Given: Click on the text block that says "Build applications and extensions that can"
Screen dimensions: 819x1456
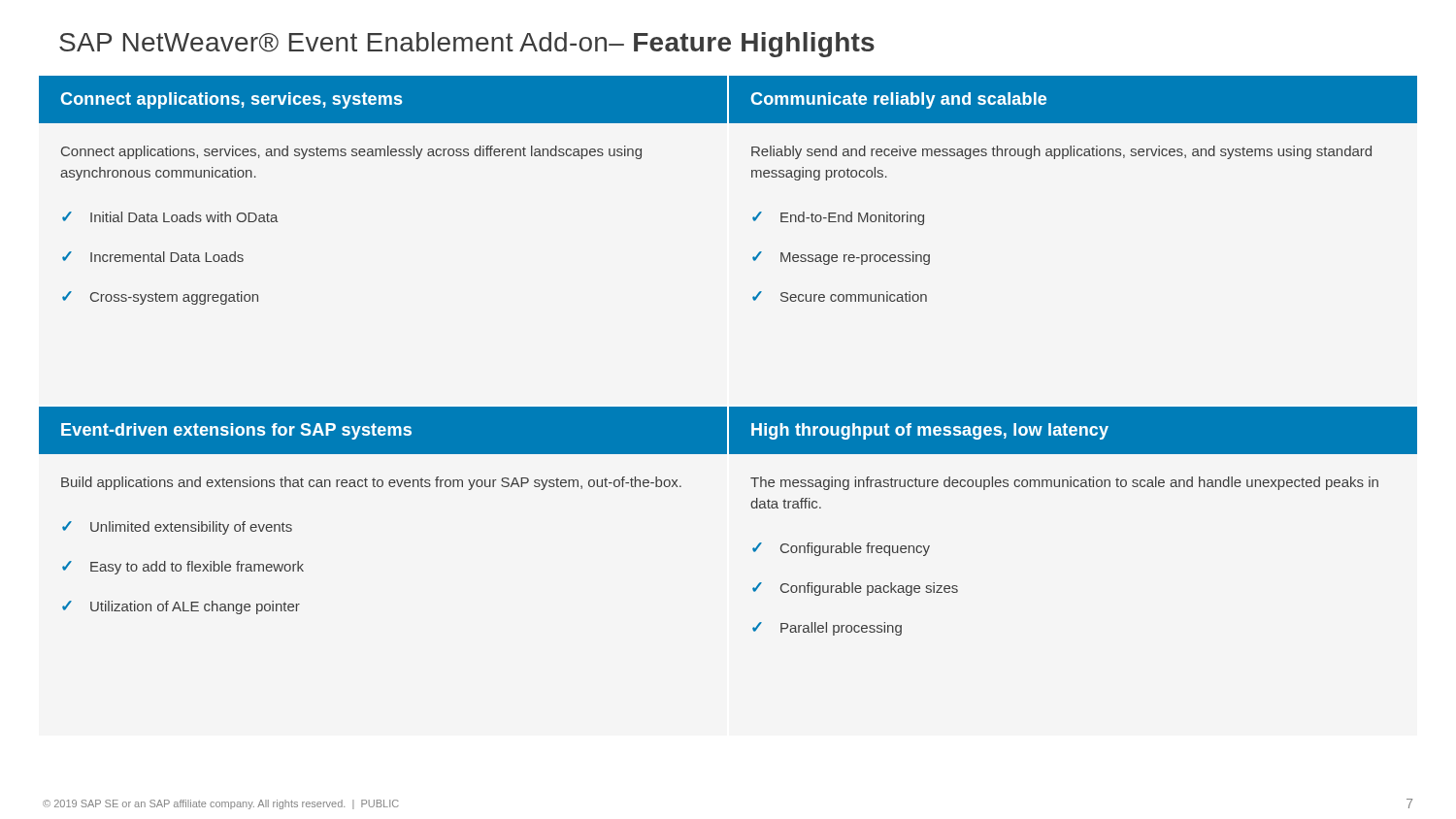Looking at the screenshot, I should [x=371, y=482].
